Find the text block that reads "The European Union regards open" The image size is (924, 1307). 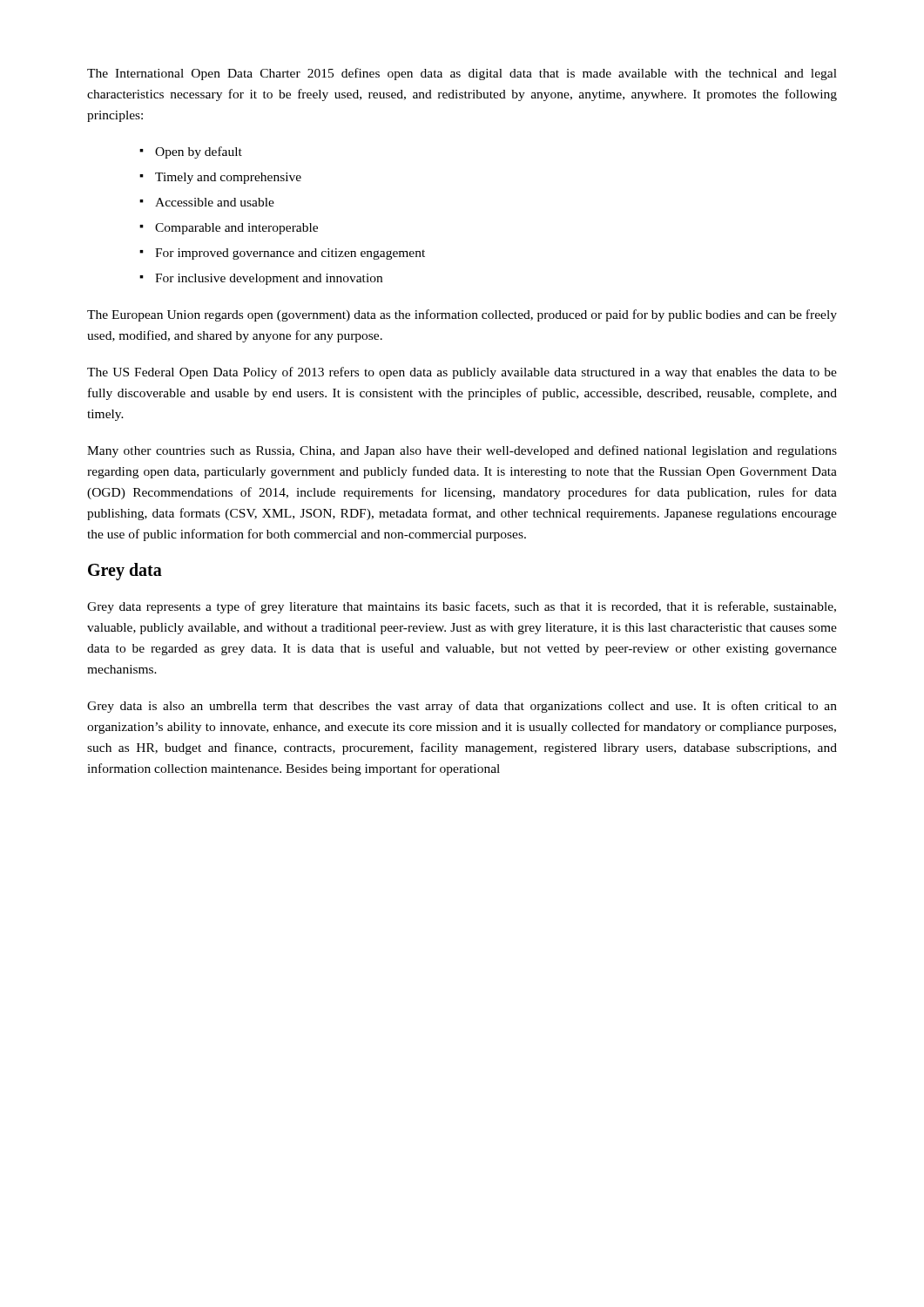[462, 325]
